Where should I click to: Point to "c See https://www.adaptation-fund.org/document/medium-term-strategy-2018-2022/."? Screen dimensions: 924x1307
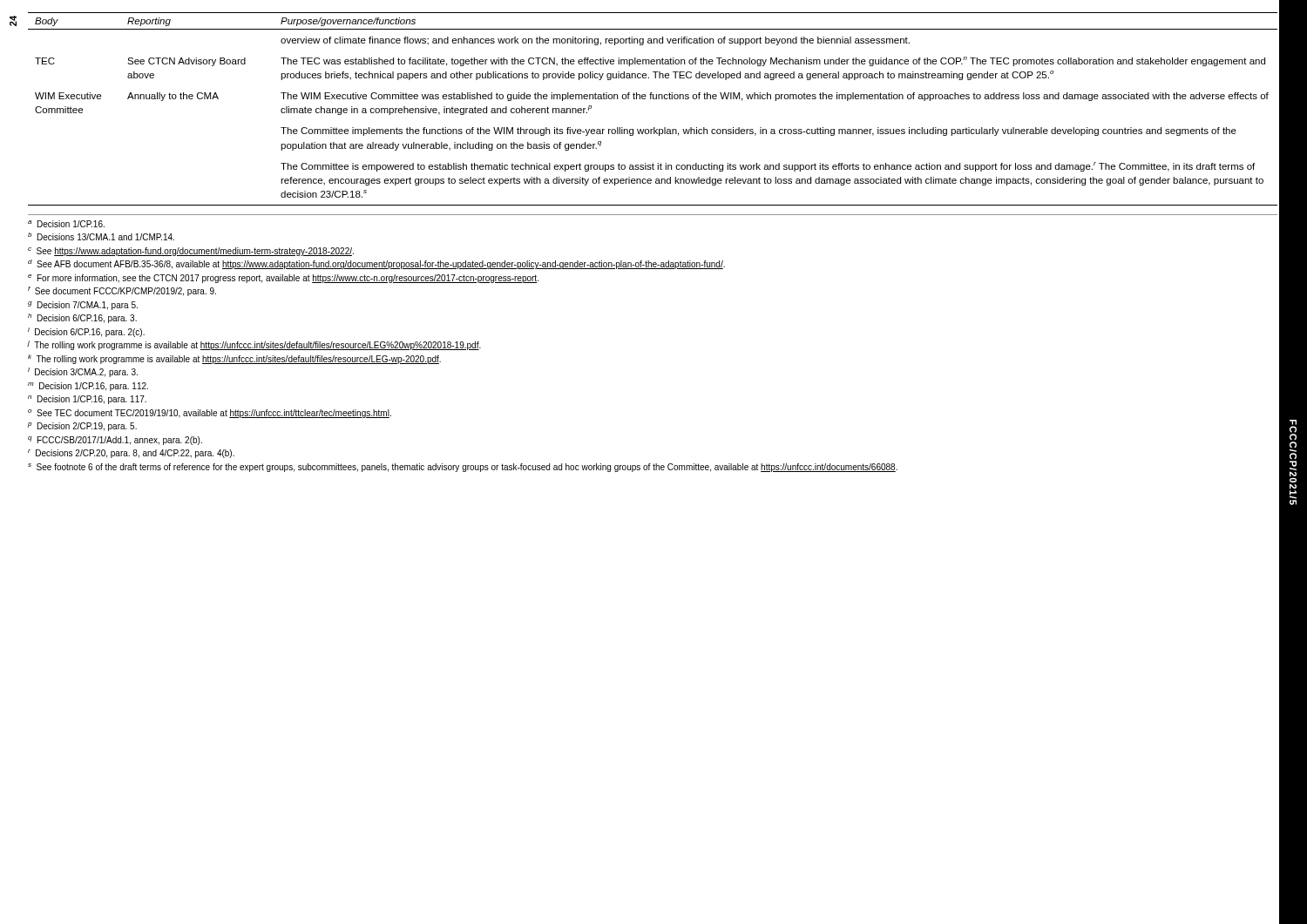click(191, 251)
